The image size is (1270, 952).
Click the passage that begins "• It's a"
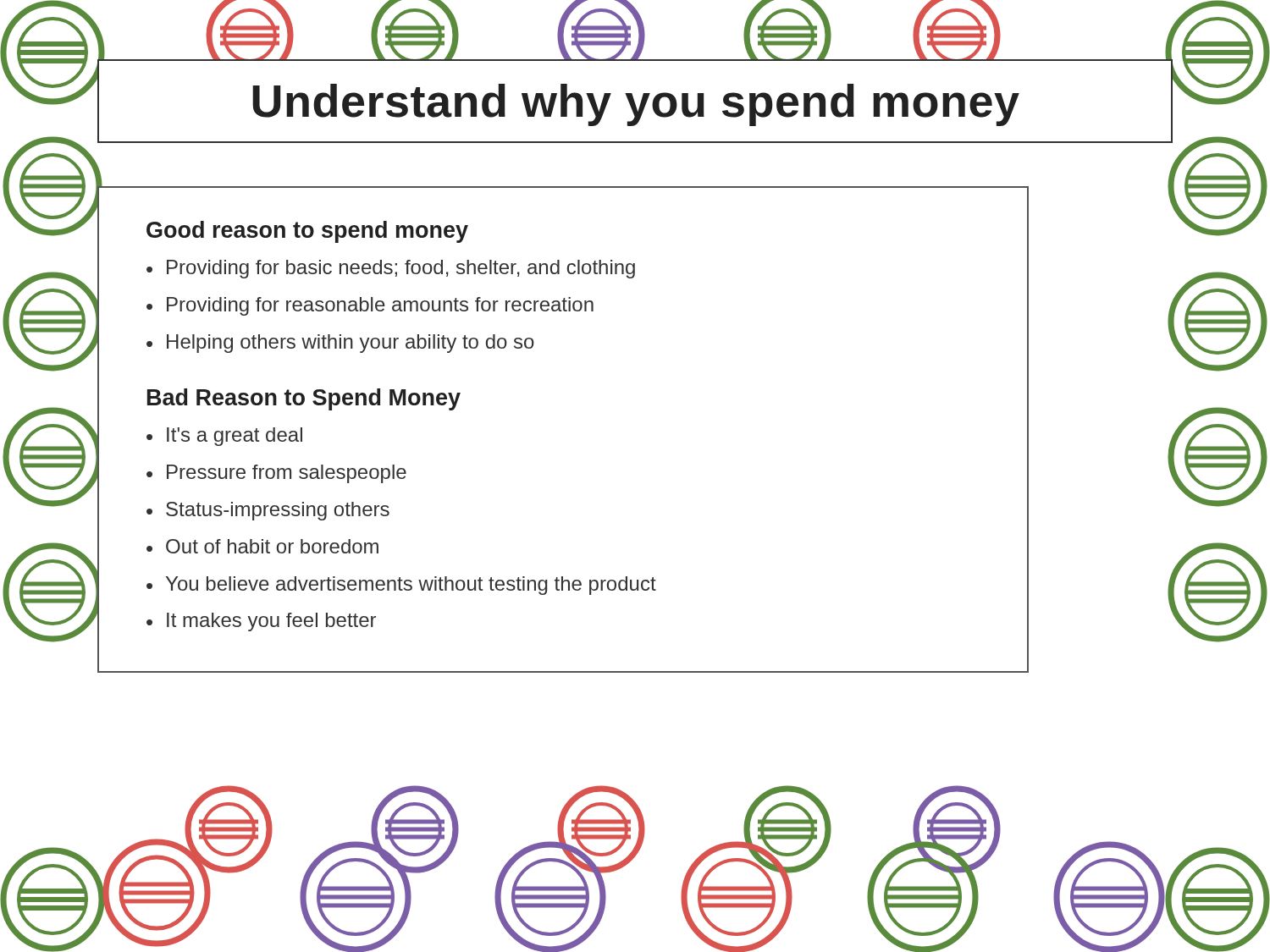[225, 438]
